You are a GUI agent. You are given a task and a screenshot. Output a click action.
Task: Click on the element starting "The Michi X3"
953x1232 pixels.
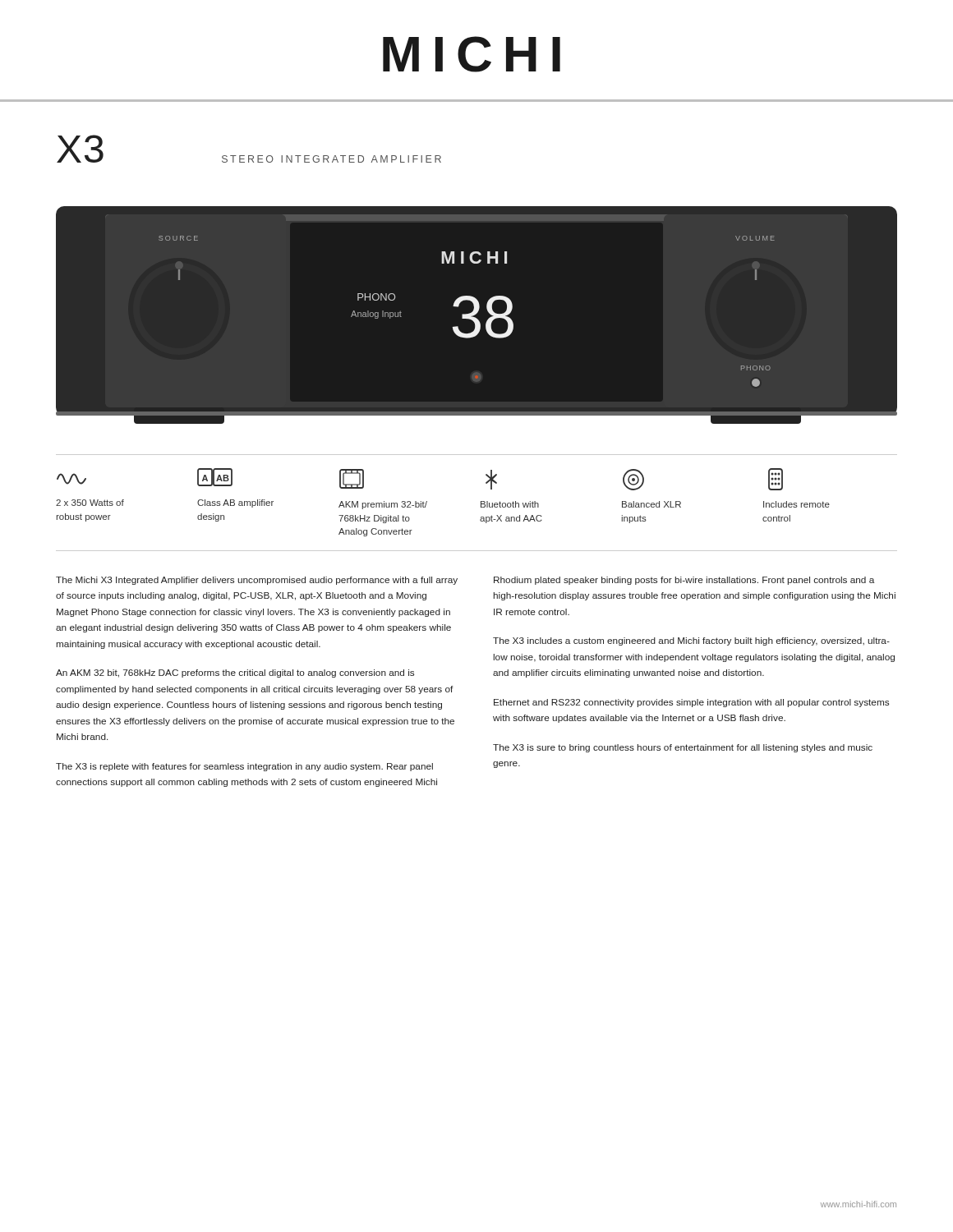coord(258,681)
